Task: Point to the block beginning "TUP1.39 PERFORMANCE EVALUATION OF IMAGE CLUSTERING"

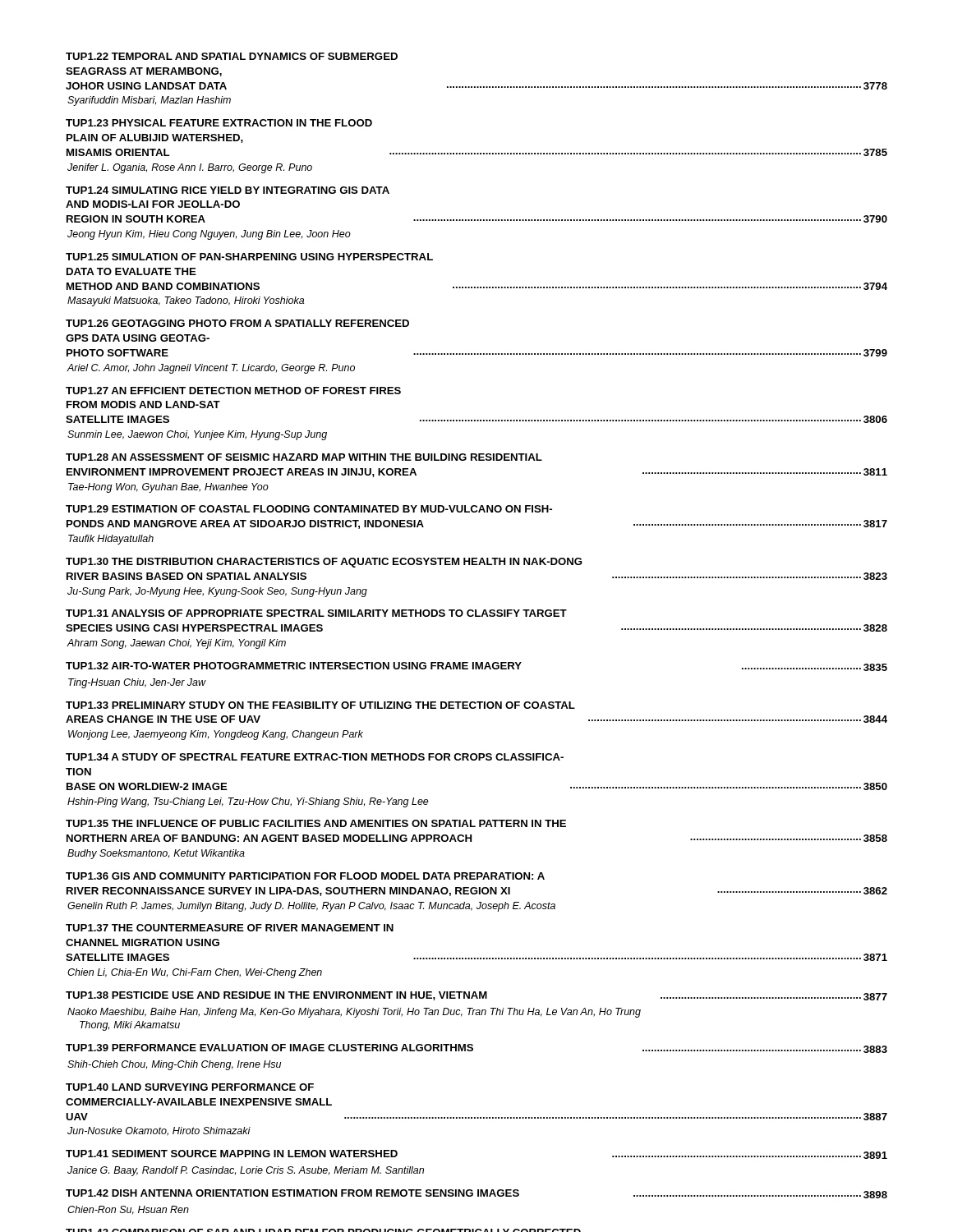Action: click(476, 1056)
